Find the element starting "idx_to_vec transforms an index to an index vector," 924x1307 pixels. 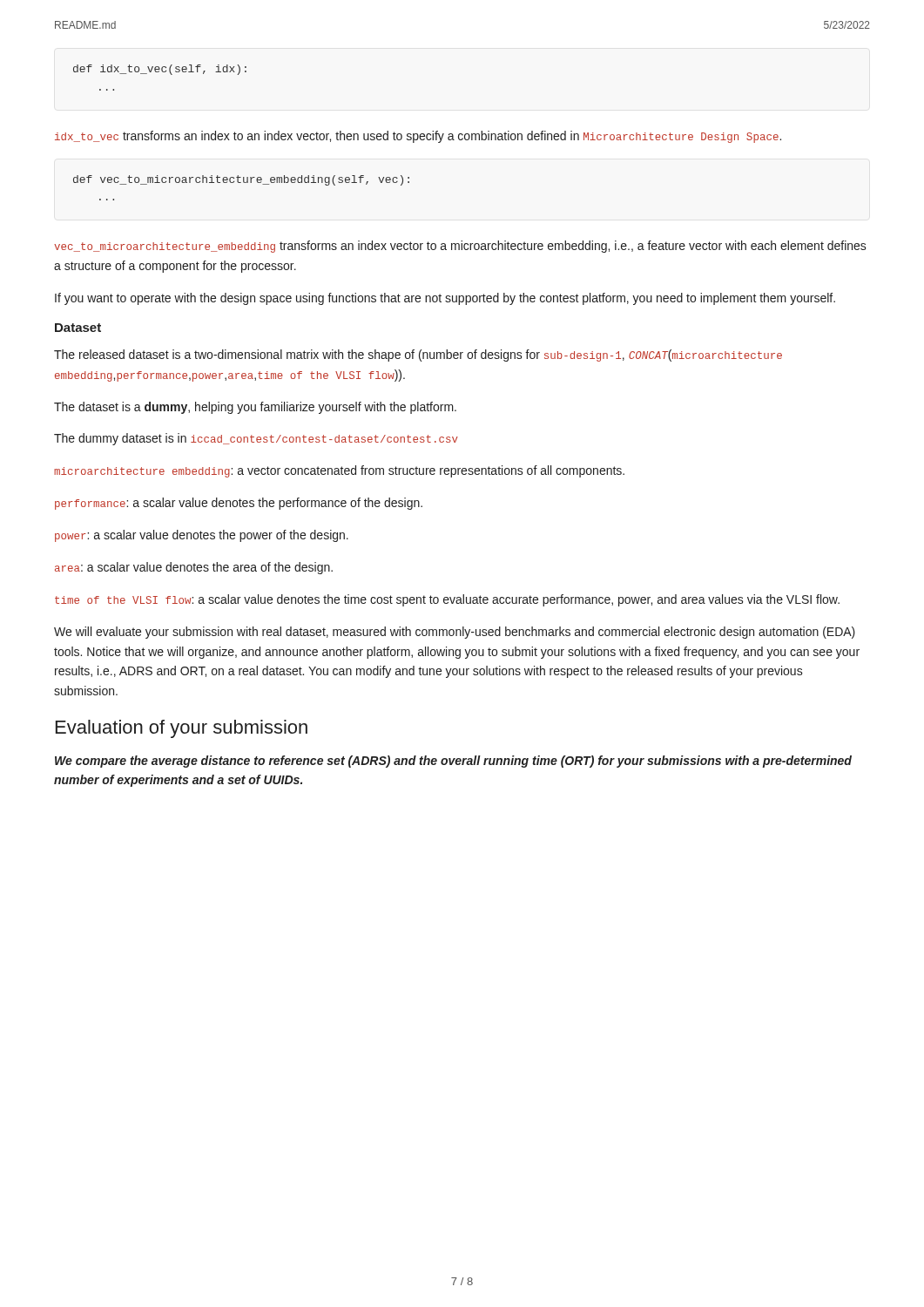coord(418,136)
